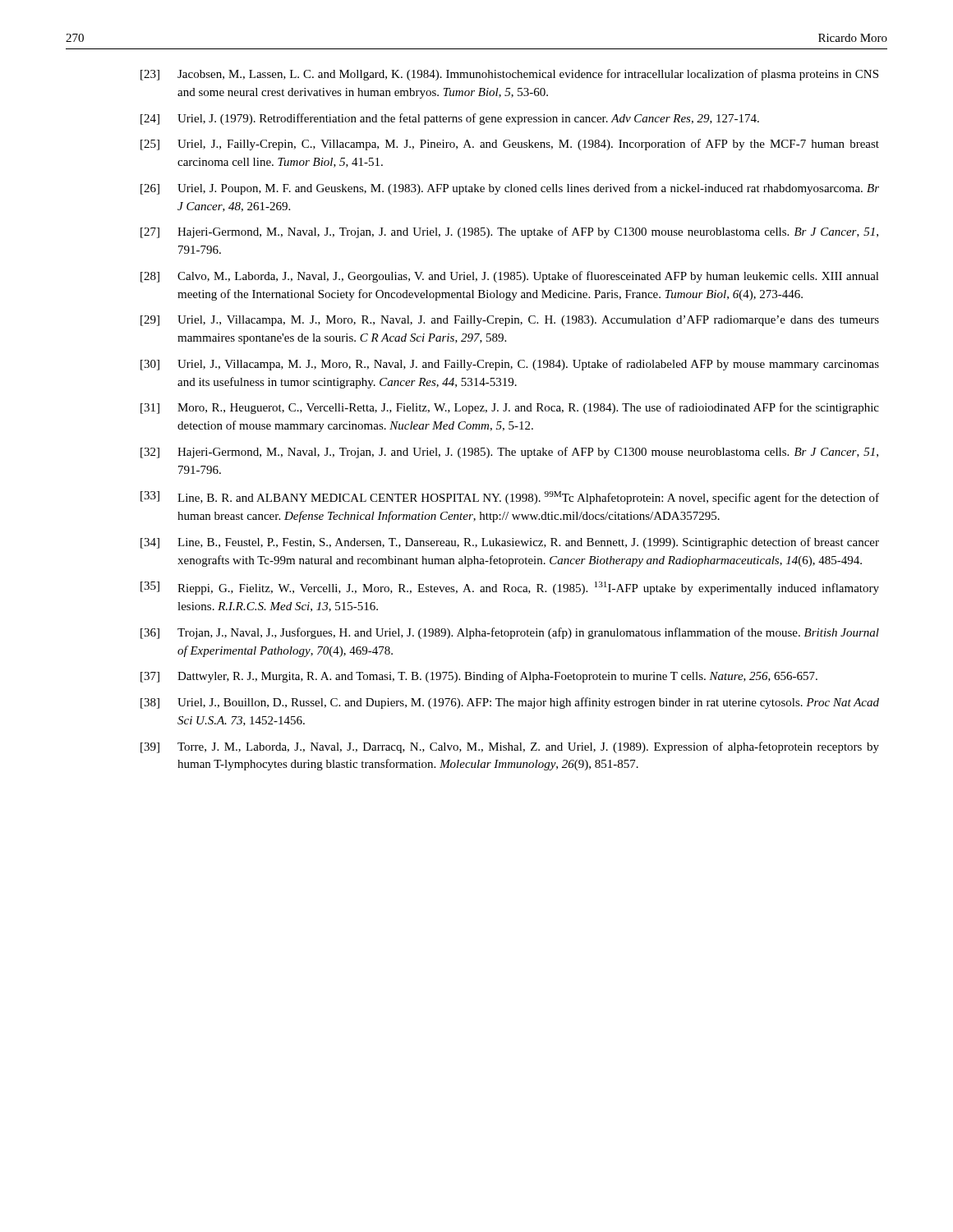Click on the region starting "[30] Uriel, J.,"
The width and height of the screenshot is (953, 1232).
pyautogui.click(x=509, y=373)
